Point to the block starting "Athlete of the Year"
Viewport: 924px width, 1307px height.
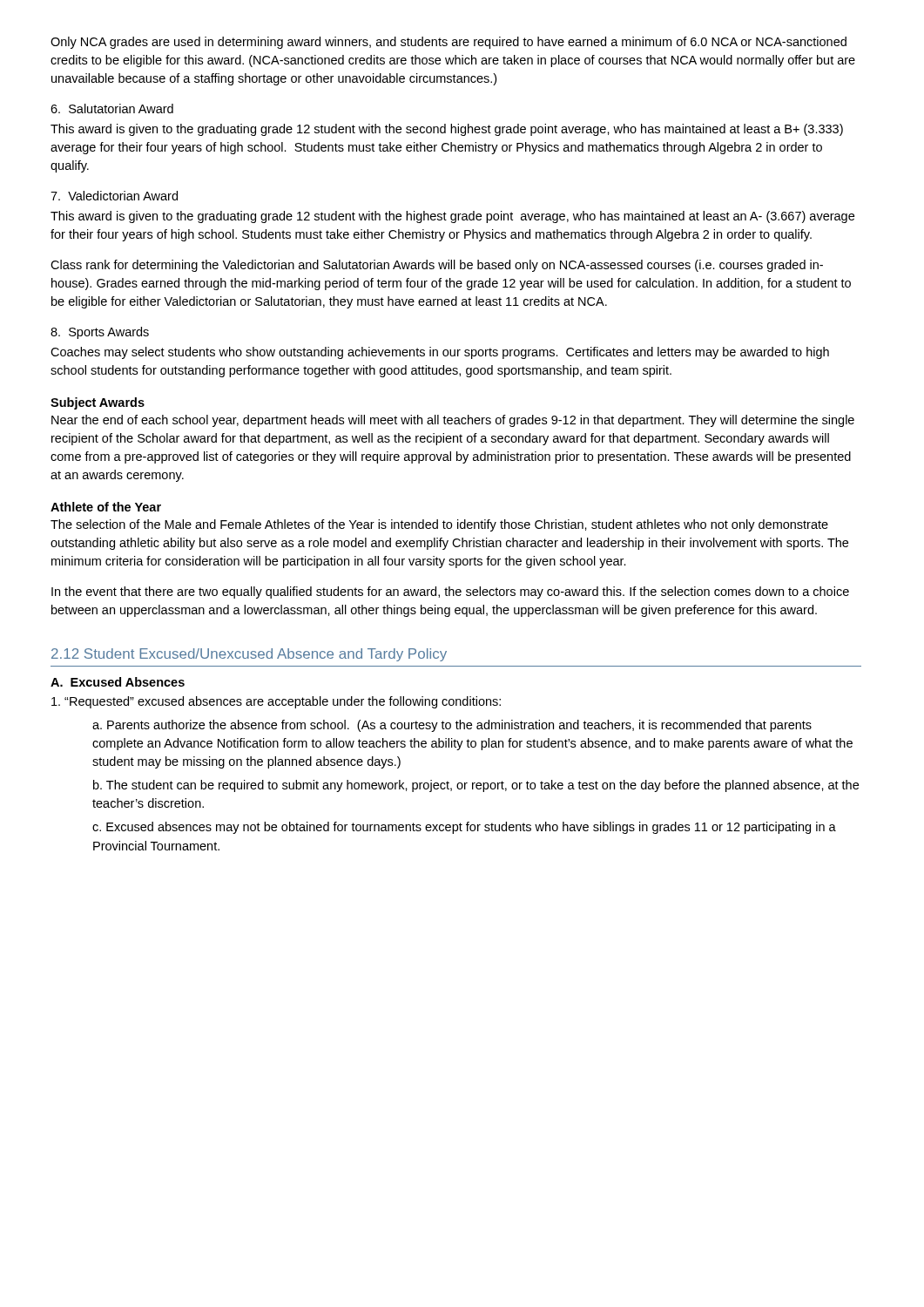tap(106, 507)
